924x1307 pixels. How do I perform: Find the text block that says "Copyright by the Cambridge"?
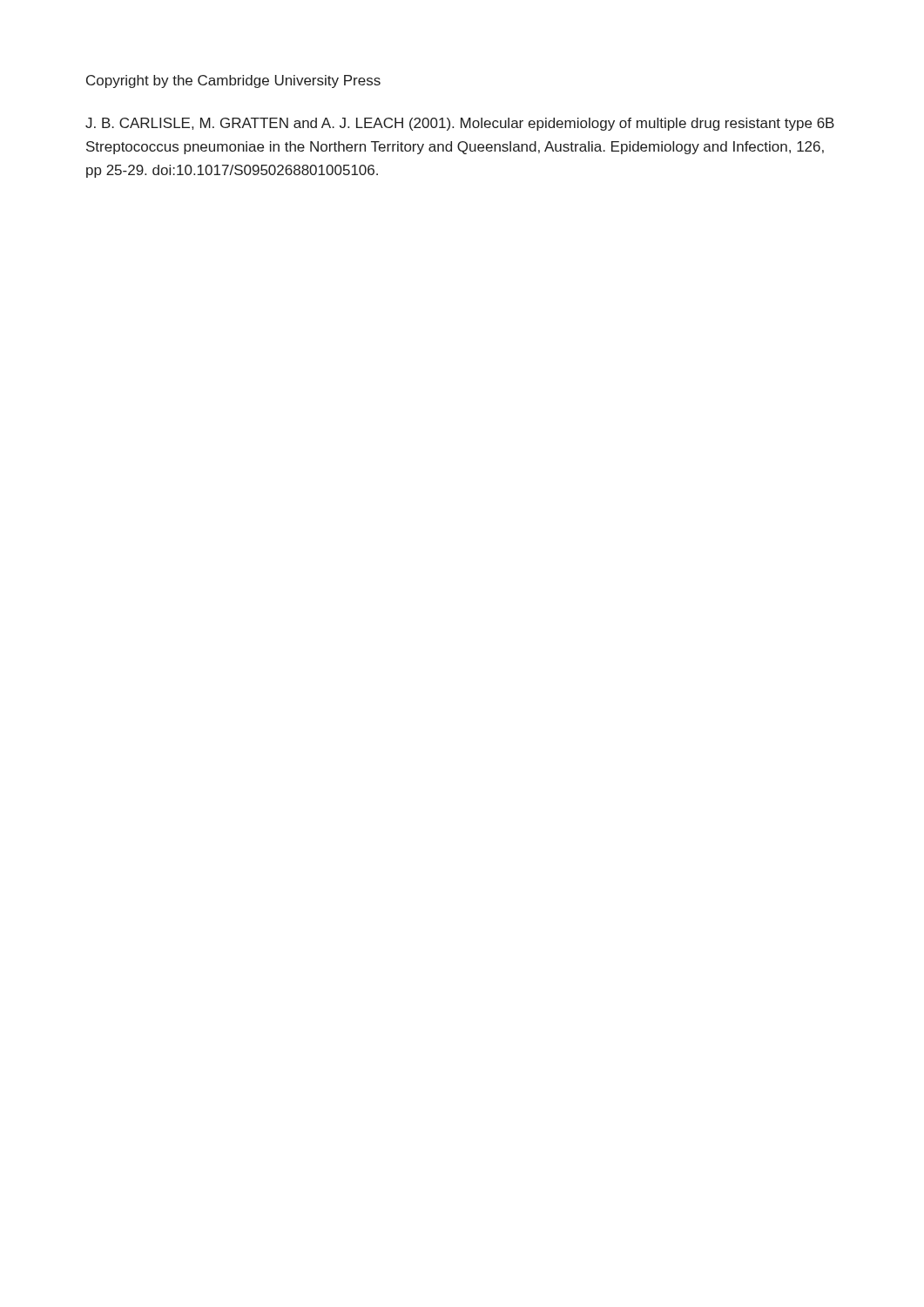pos(233,81)
